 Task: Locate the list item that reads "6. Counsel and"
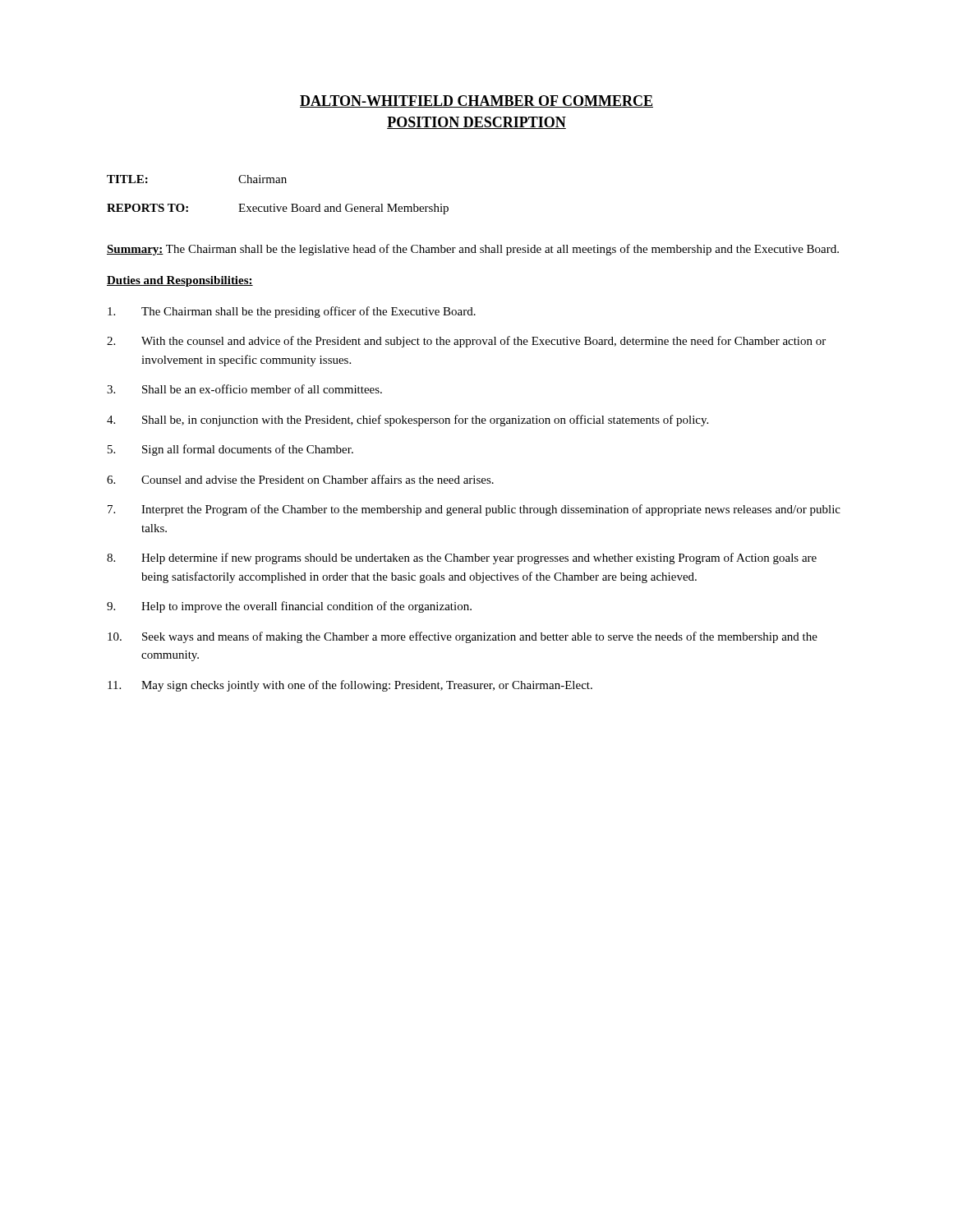pos(476,480)
